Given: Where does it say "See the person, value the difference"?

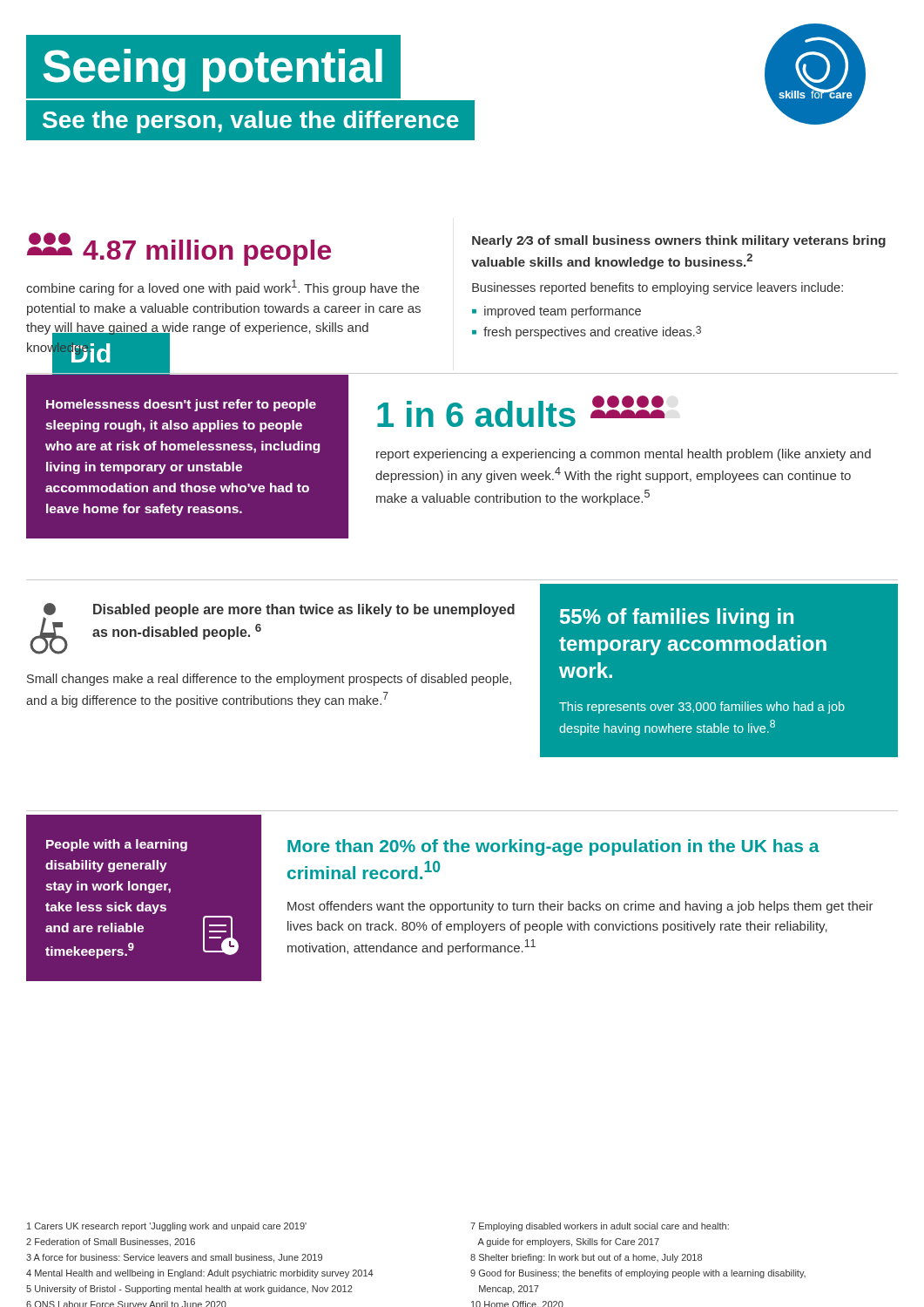Looking at the screenshot, I should 250,120.
